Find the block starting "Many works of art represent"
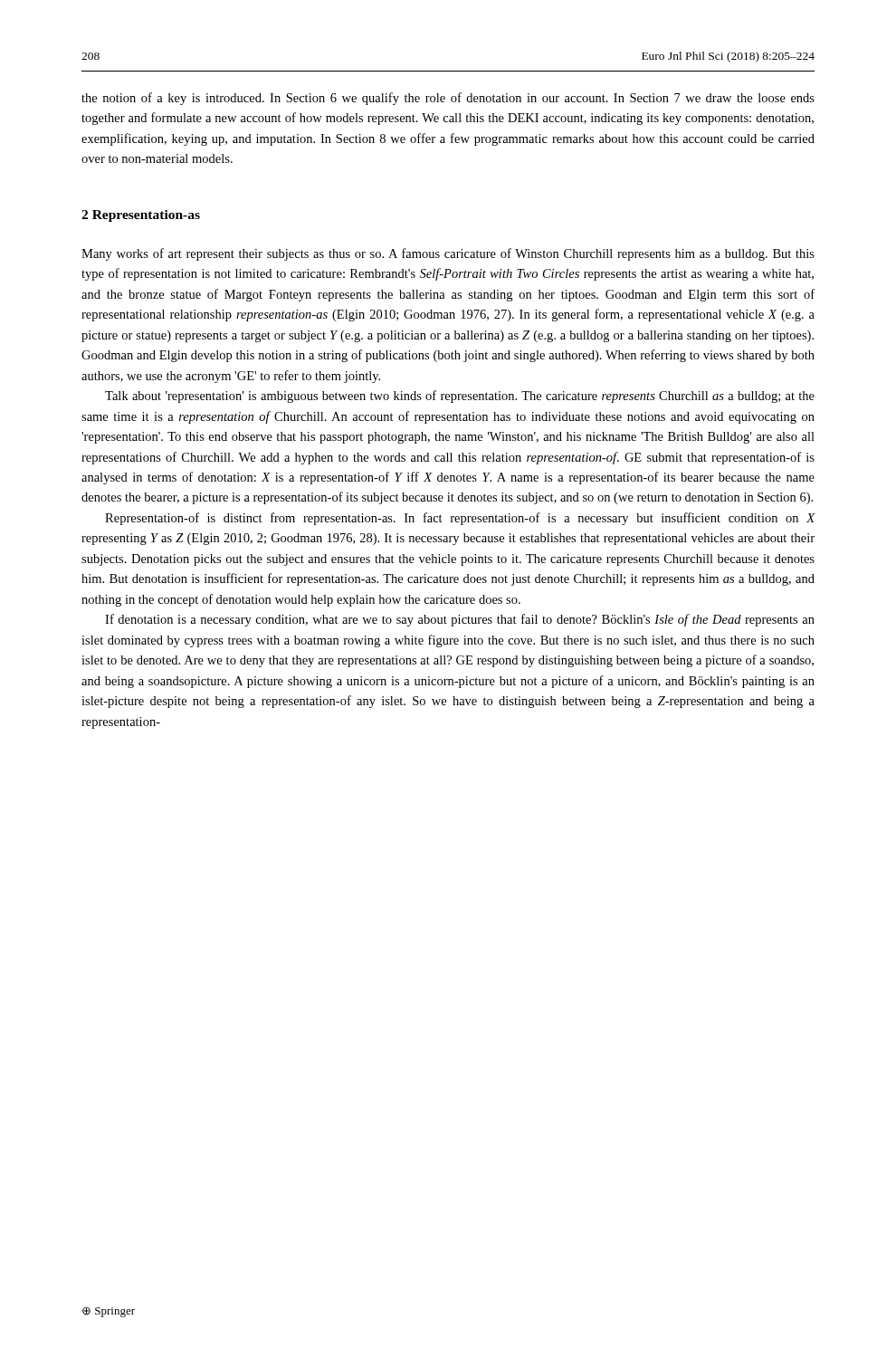The width and height of the screenshot is (896, 1358). [x=448, y=487]
